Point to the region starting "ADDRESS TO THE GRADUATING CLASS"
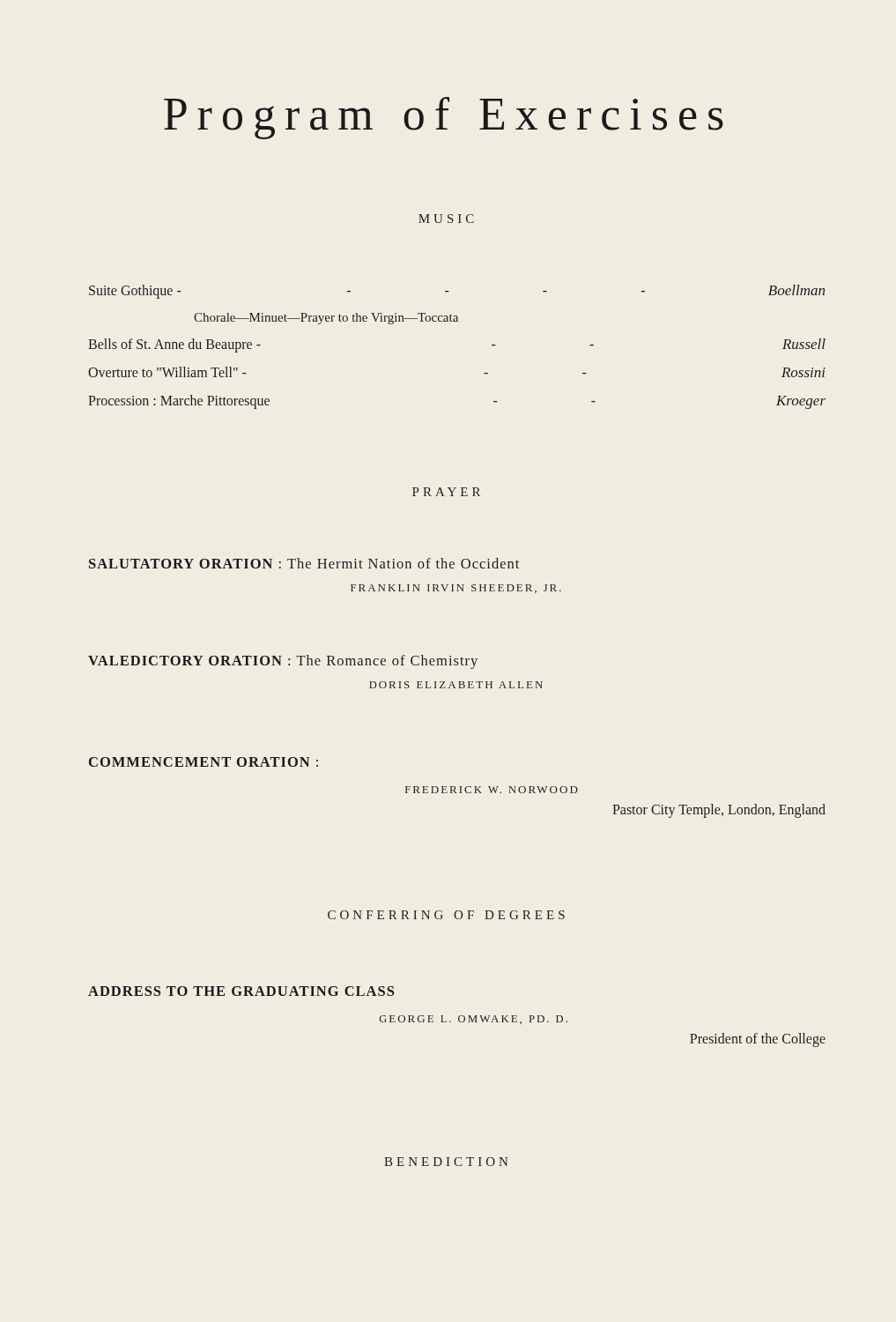The height and width of the screenshot is (1322, 896). (x=457, y=1015)
